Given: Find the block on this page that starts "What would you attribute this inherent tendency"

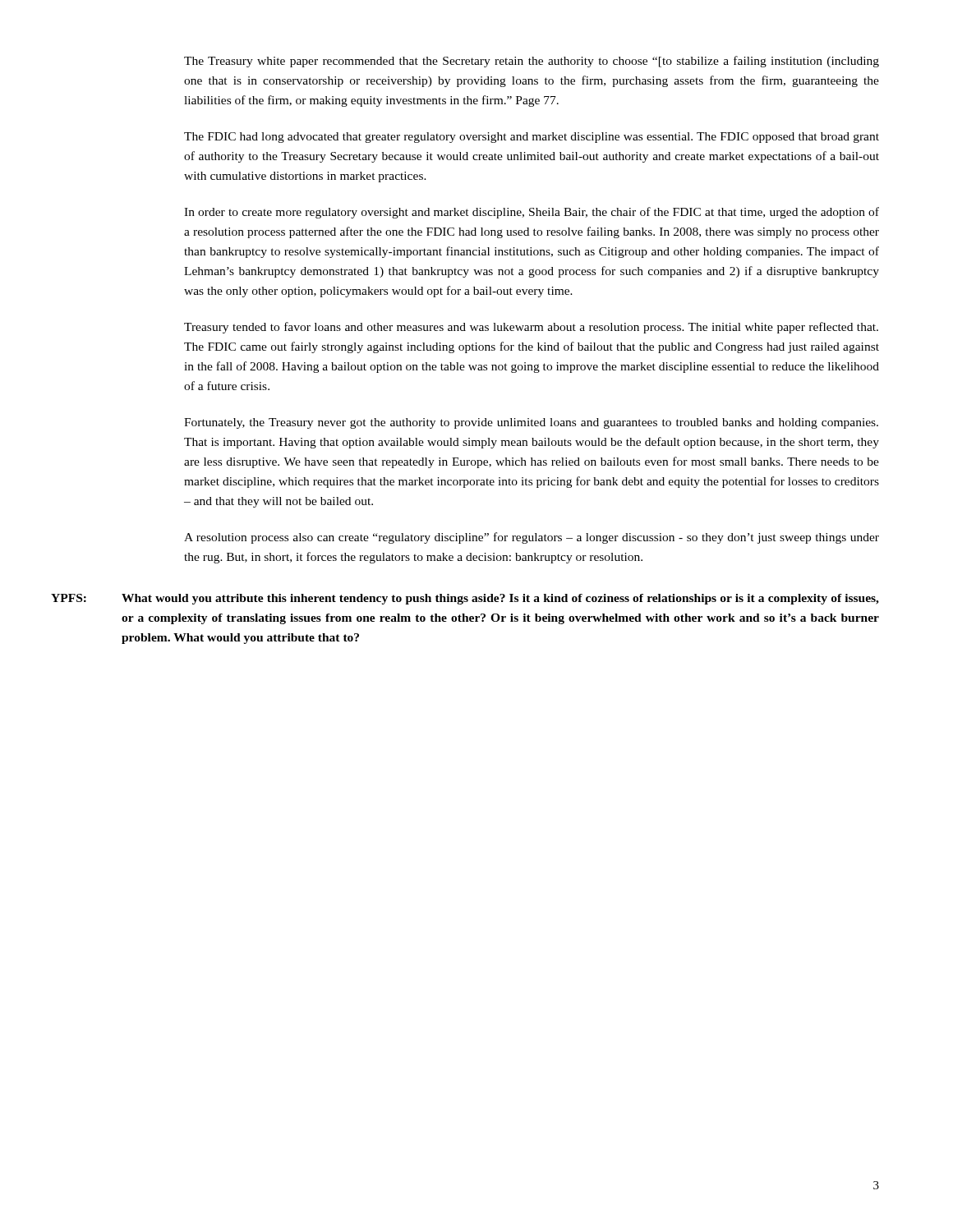Looking at the screenshot, I should click(x=500, y=618).
